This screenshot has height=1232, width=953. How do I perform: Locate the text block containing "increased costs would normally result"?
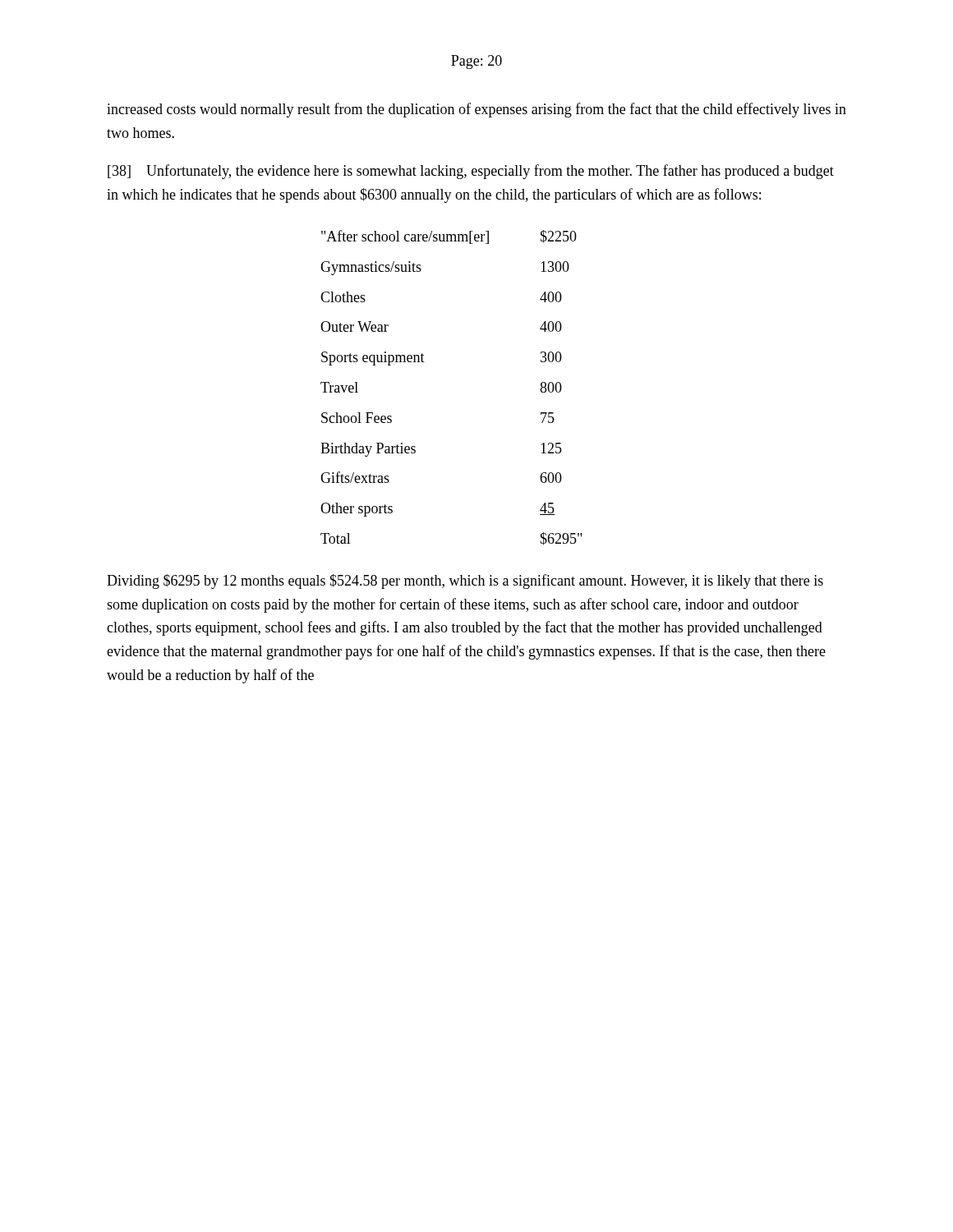(476, 121)
